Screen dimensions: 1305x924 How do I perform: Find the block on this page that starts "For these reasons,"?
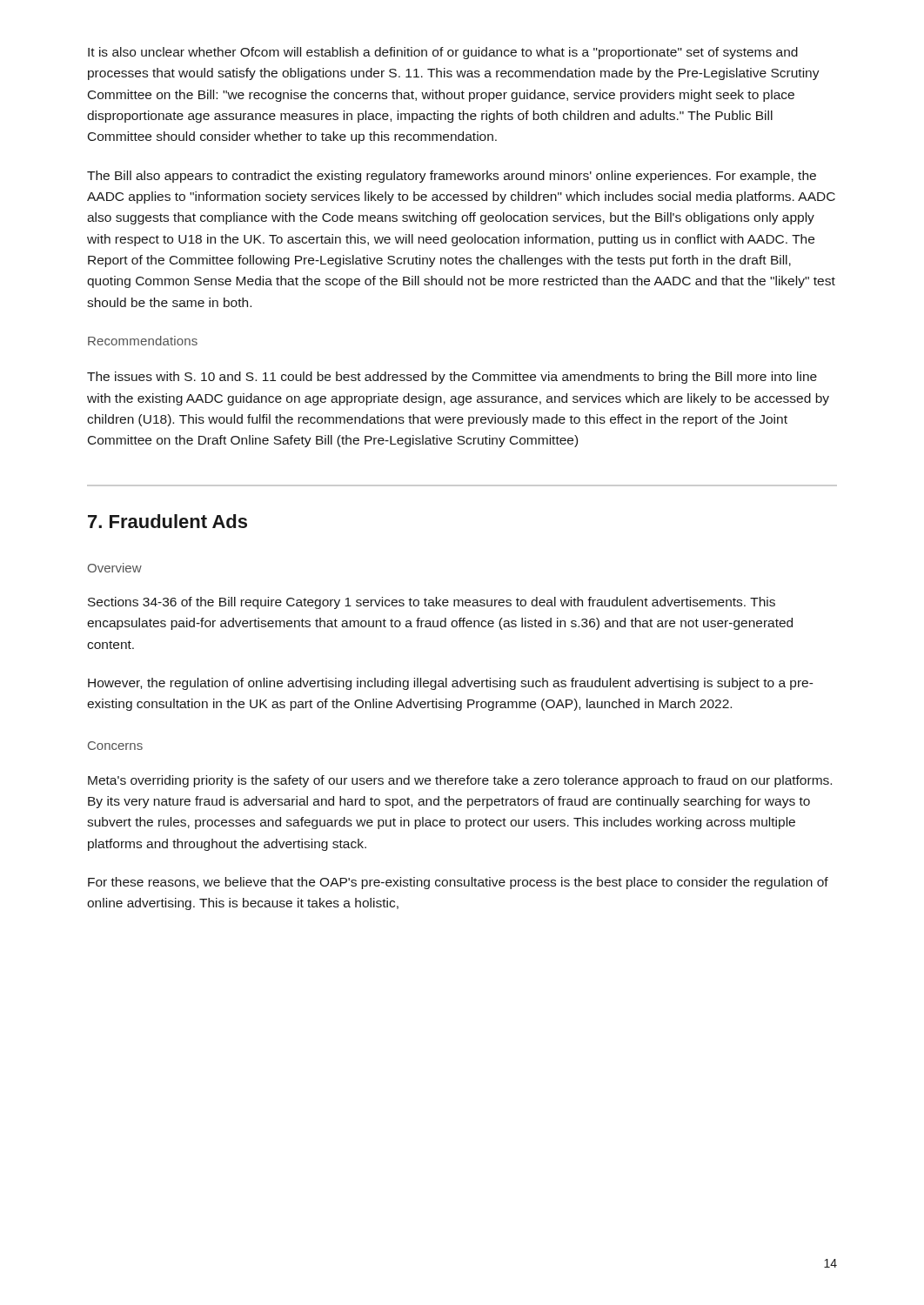pyautogui.click(x=458, y=892)
